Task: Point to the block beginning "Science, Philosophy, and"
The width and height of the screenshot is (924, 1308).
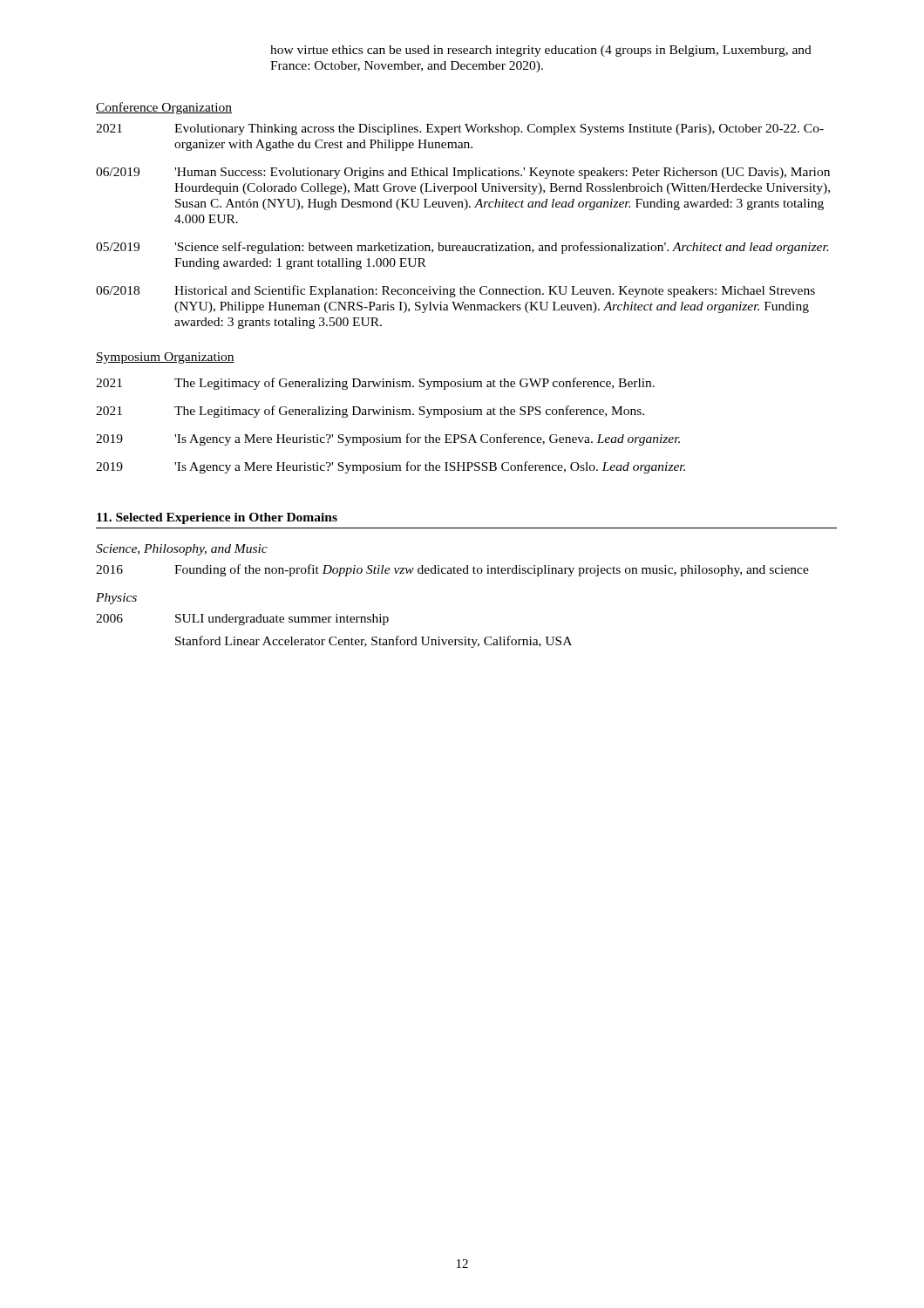Action: pyautogui.click(x=182, y=548)
